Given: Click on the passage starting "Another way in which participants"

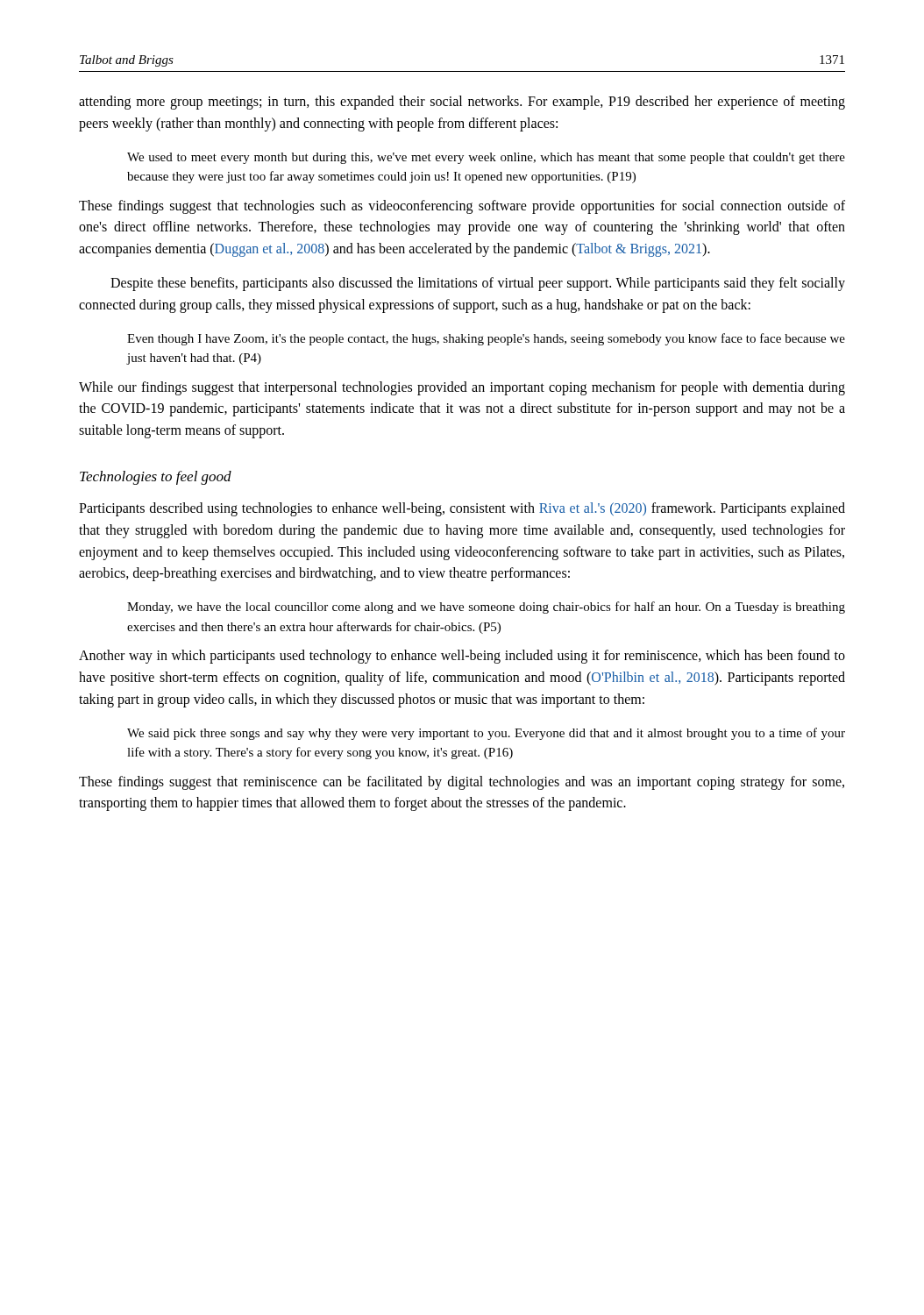Looking at the screenshot, I should 462,677.
